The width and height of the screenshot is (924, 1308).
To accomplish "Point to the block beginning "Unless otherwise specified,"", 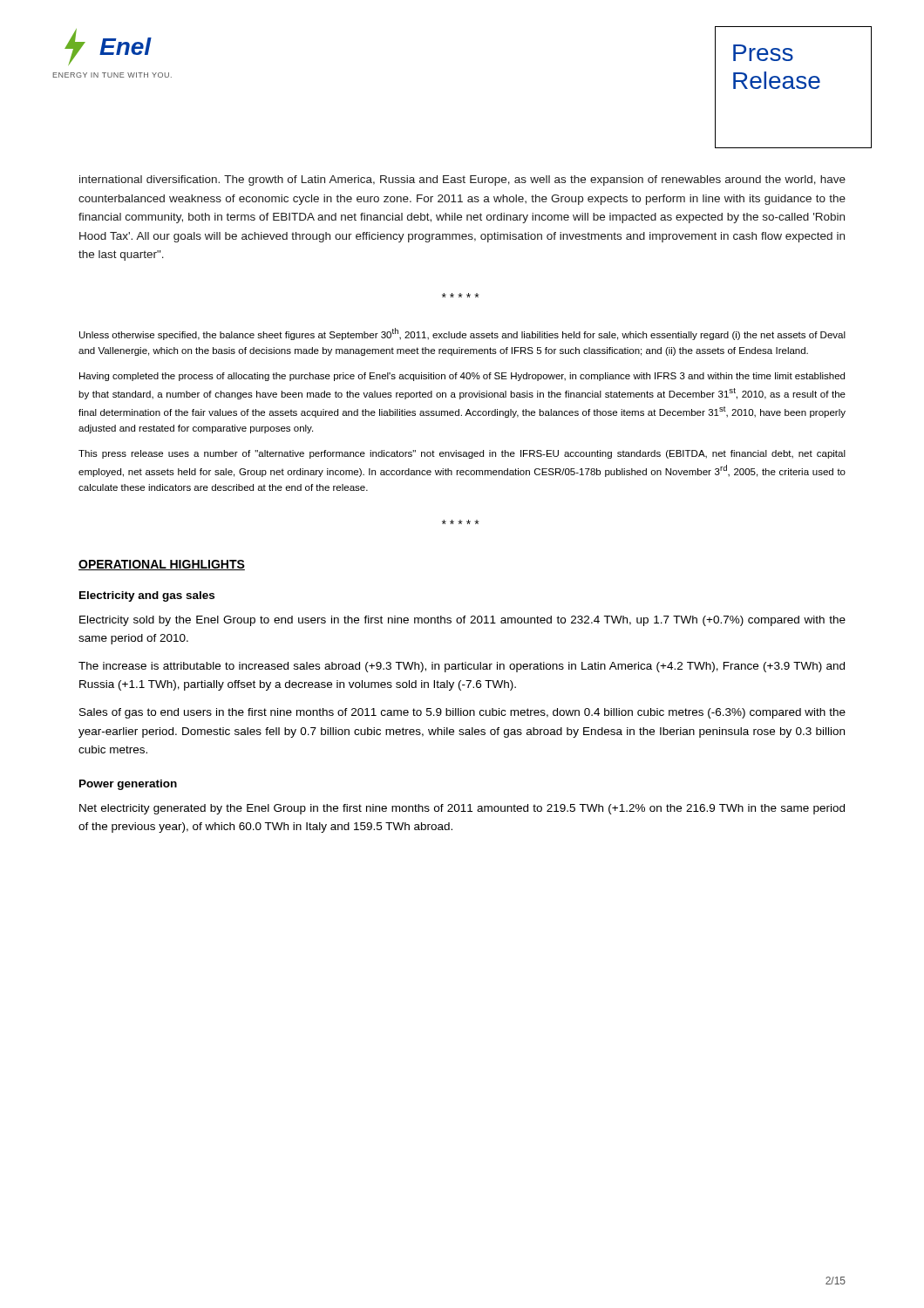I will [x=462, y=341].
